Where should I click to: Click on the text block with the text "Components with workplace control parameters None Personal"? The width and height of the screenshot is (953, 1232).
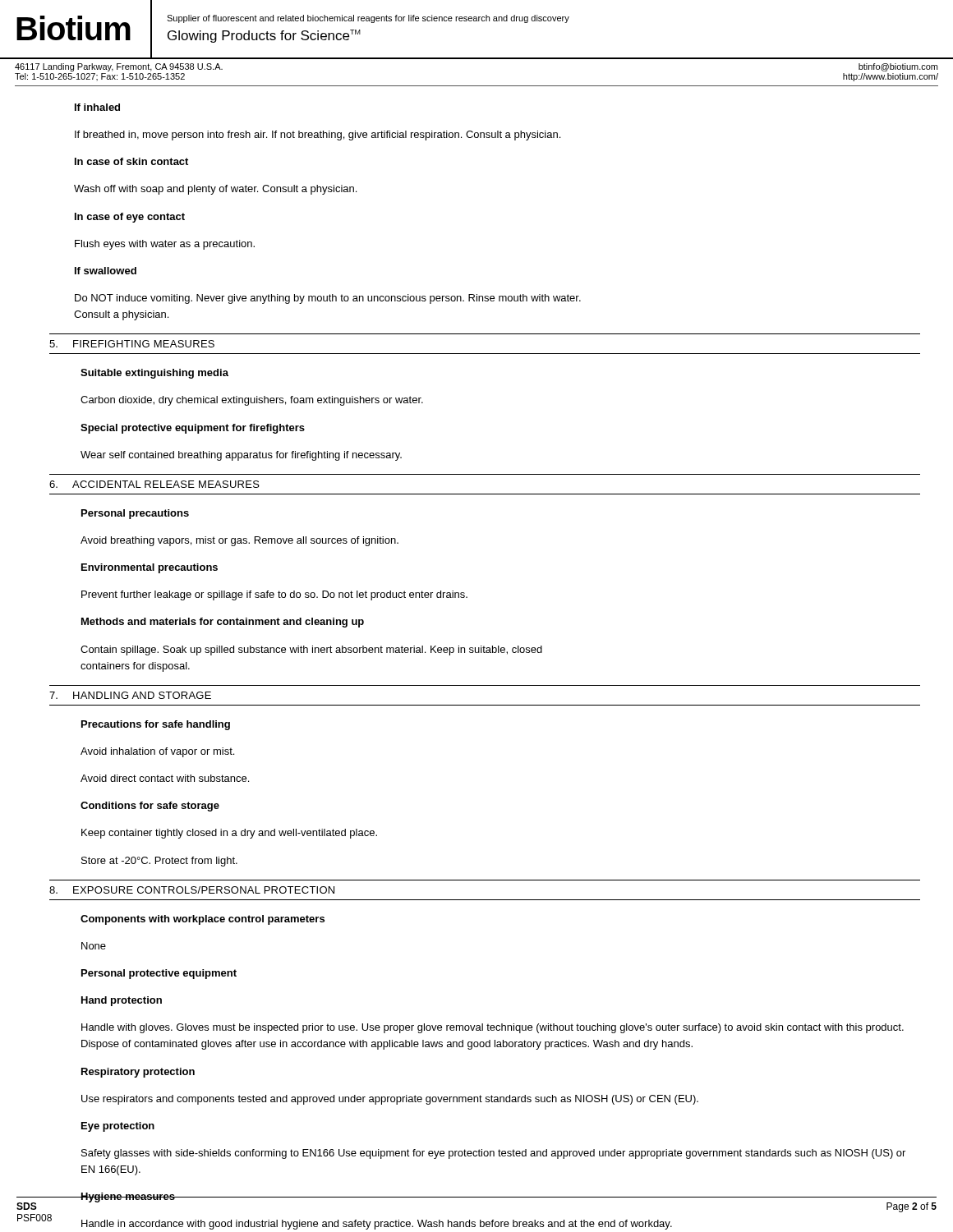pos(203,920)
